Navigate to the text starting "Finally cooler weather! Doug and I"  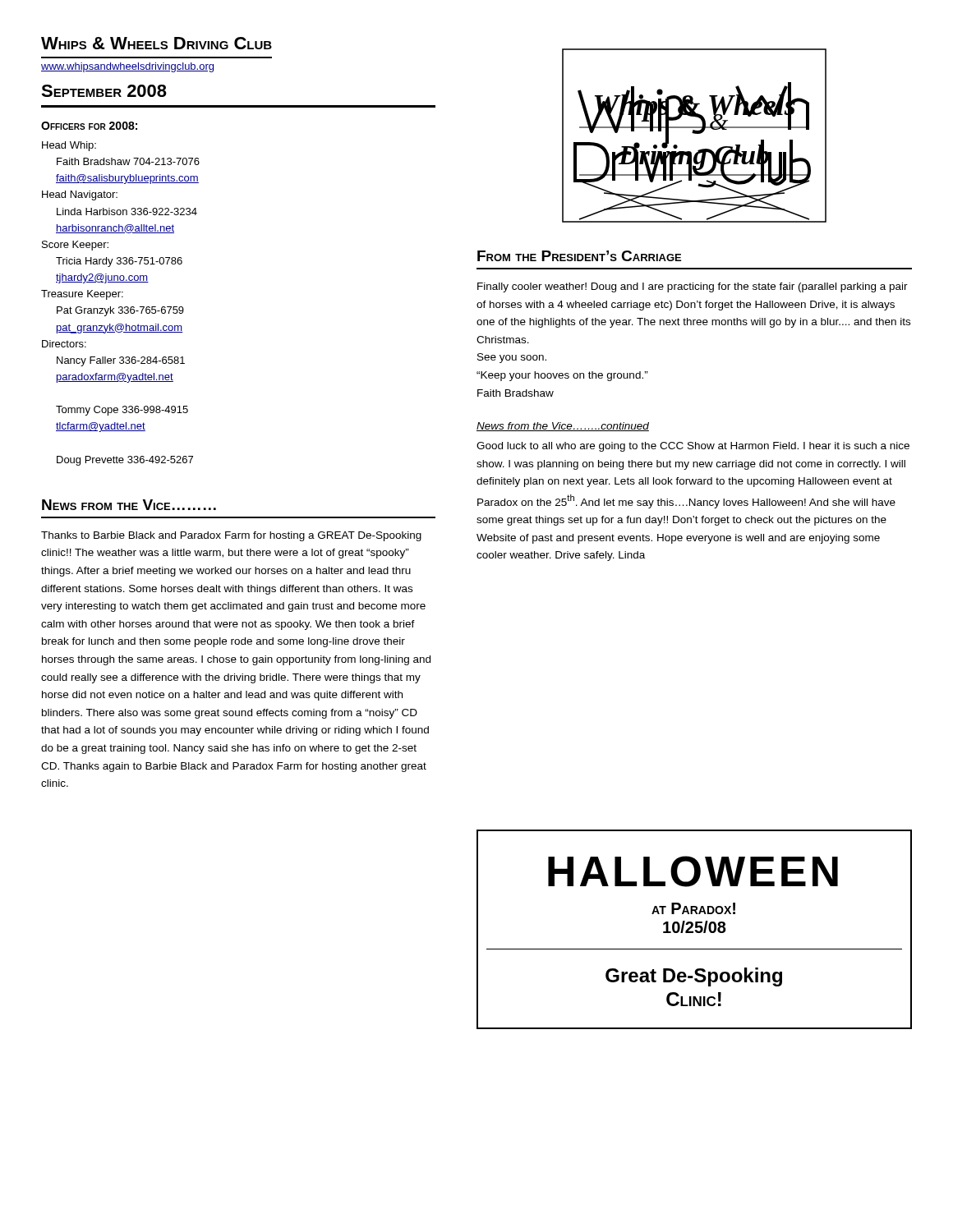click(693, 287)
